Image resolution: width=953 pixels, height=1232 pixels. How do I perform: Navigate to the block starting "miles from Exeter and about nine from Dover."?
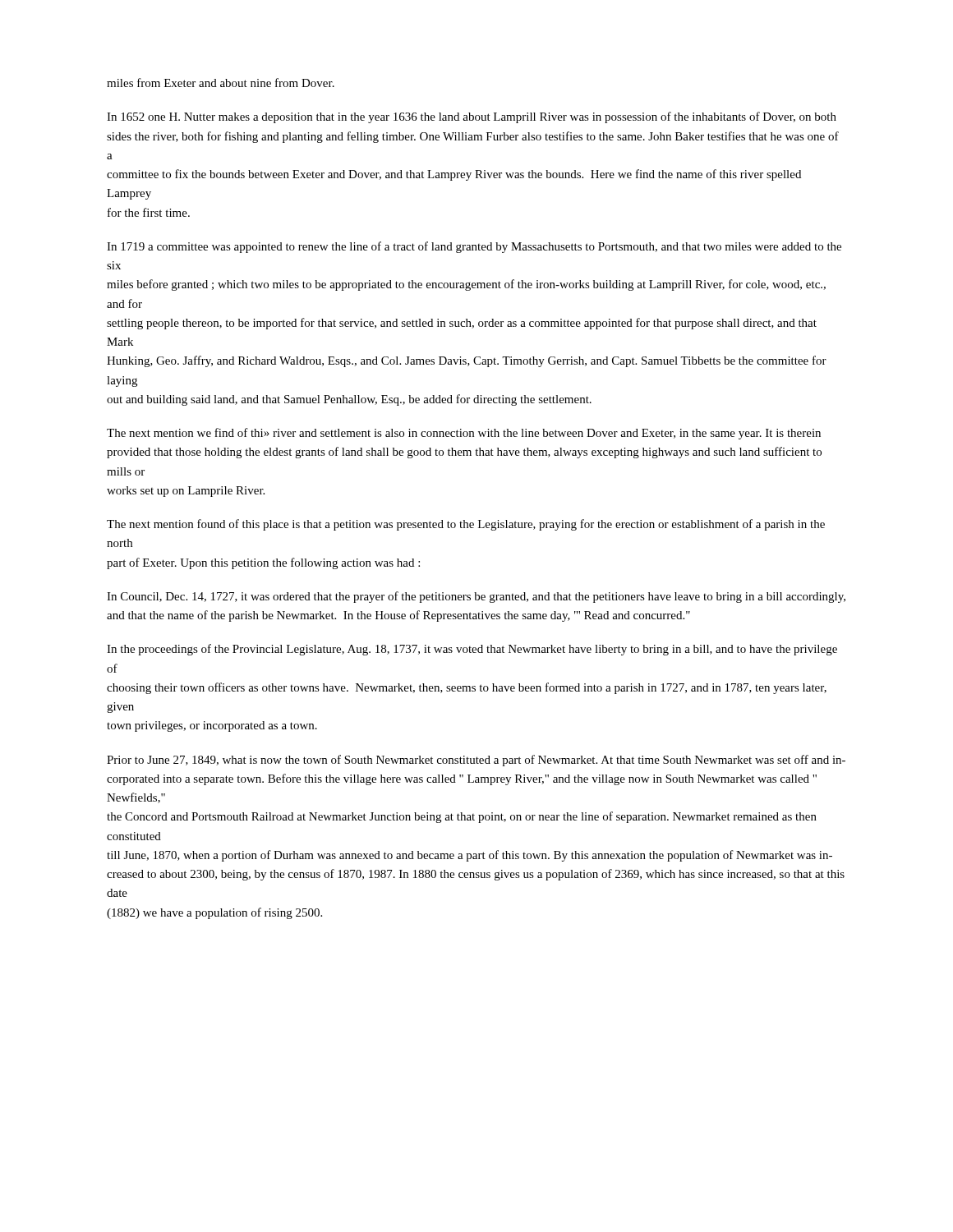221,83
